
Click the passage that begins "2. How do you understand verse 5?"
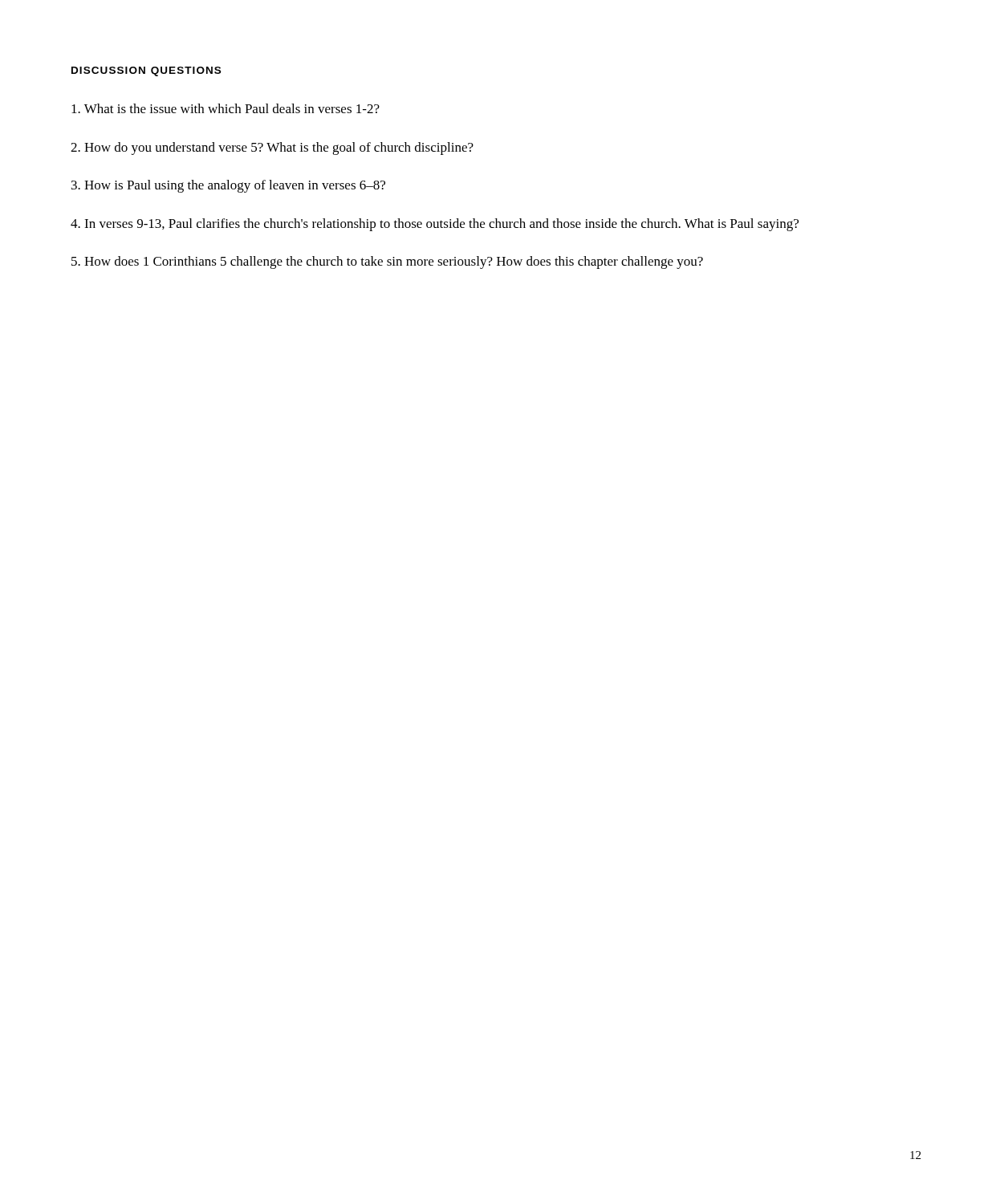click(x=272, y=147)
